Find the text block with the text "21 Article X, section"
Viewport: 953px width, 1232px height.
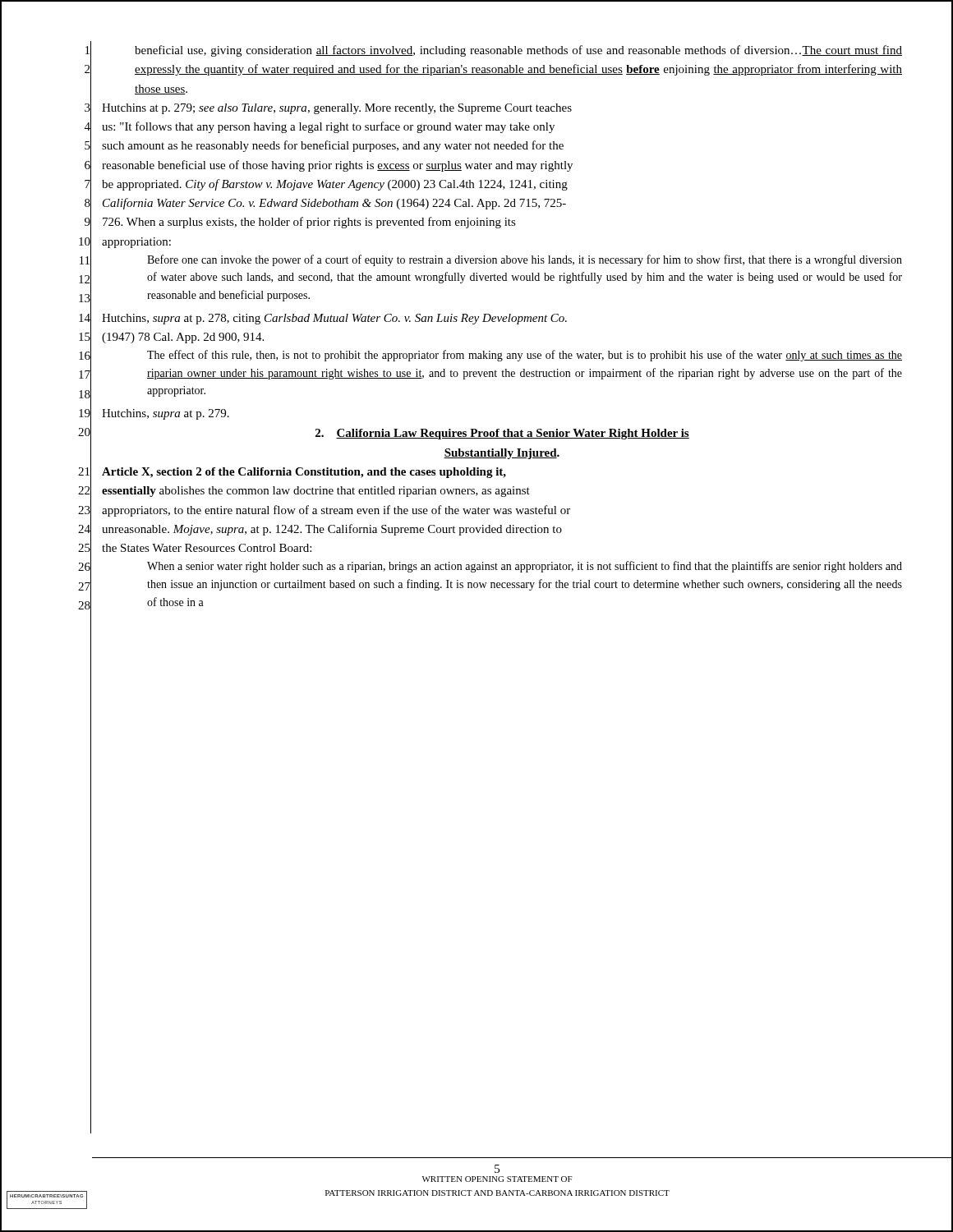(x=476, y=472)
